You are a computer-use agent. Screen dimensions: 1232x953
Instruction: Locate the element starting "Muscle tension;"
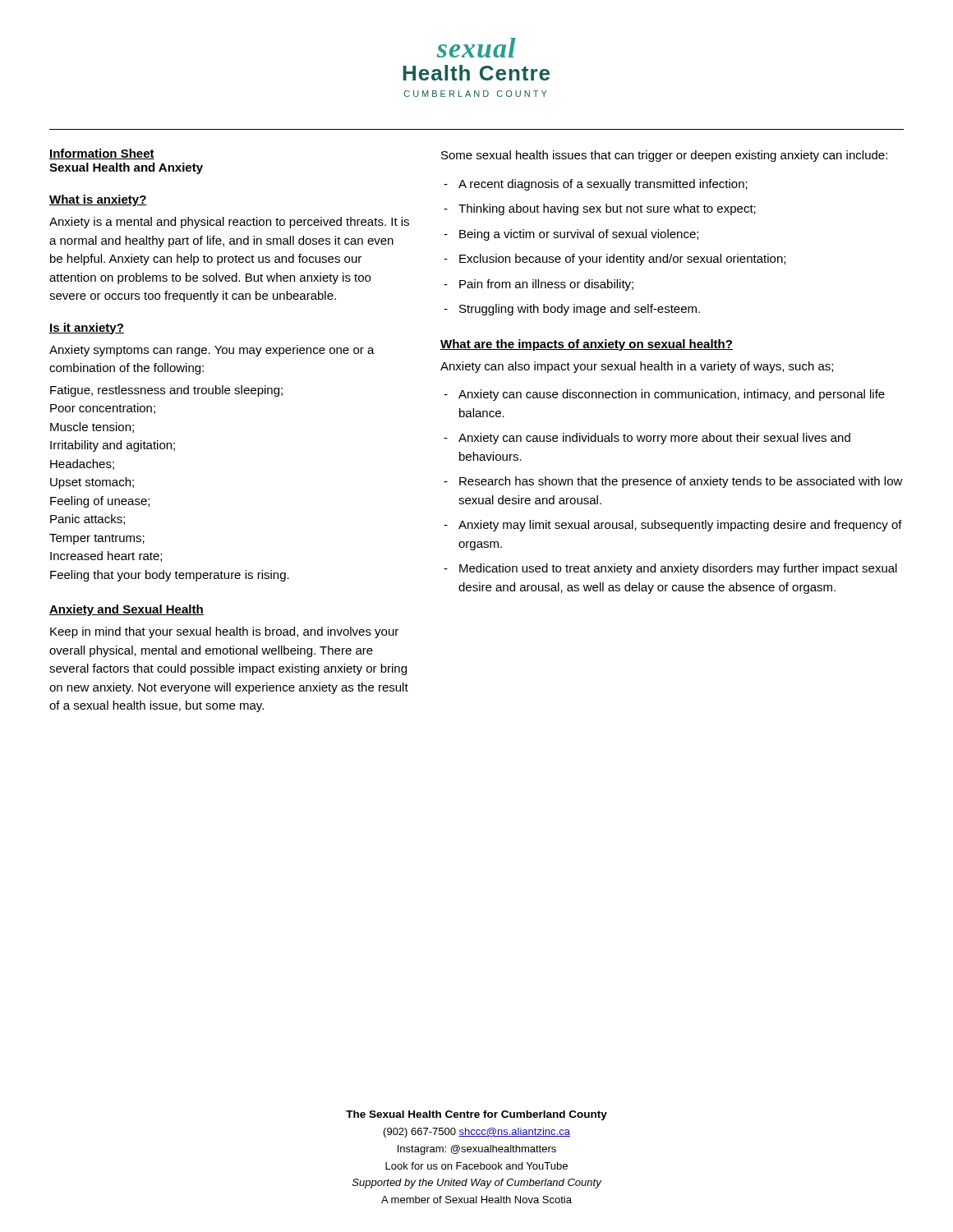tap(92, 426)
